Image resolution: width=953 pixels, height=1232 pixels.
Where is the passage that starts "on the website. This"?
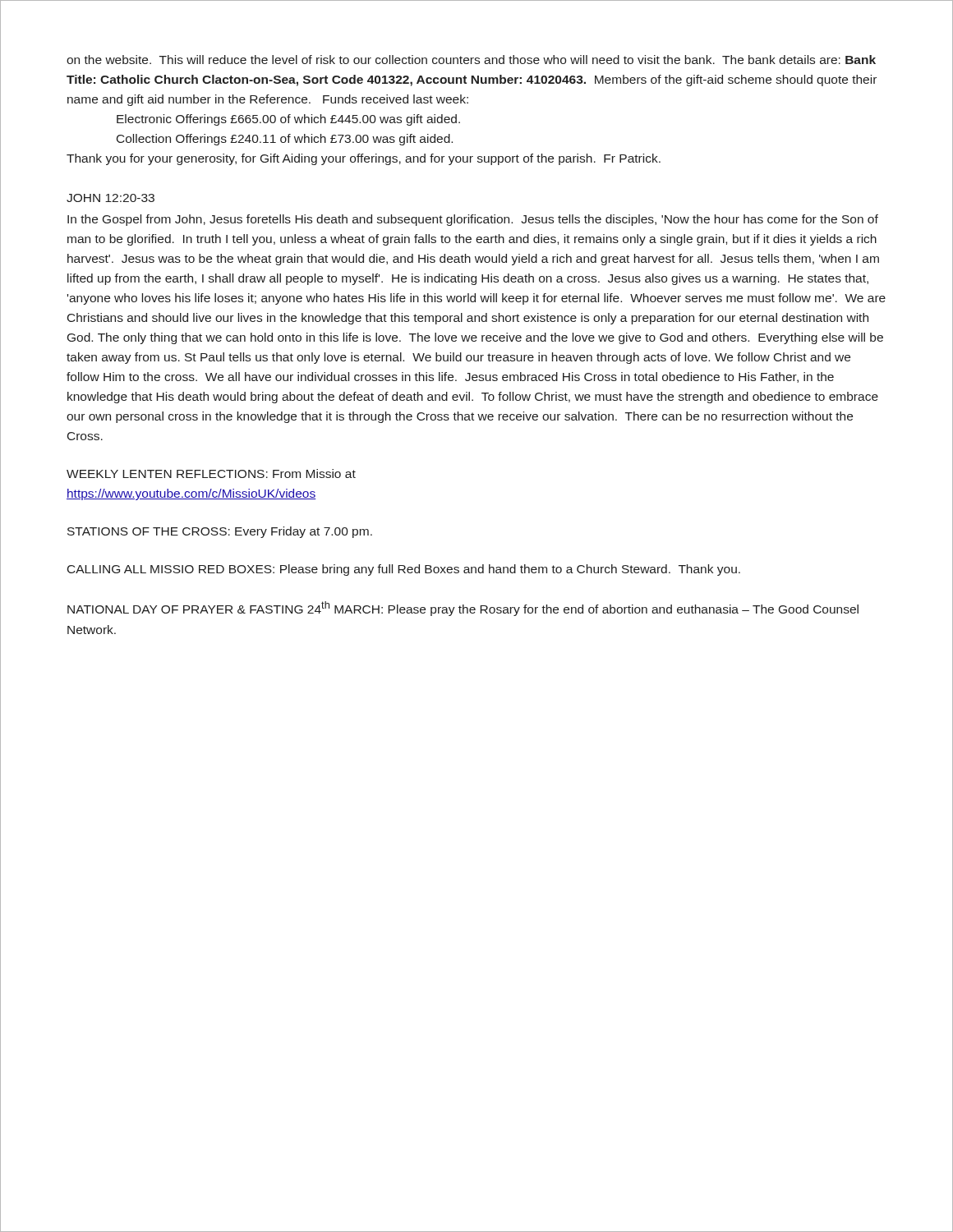(x=476, y=109)
